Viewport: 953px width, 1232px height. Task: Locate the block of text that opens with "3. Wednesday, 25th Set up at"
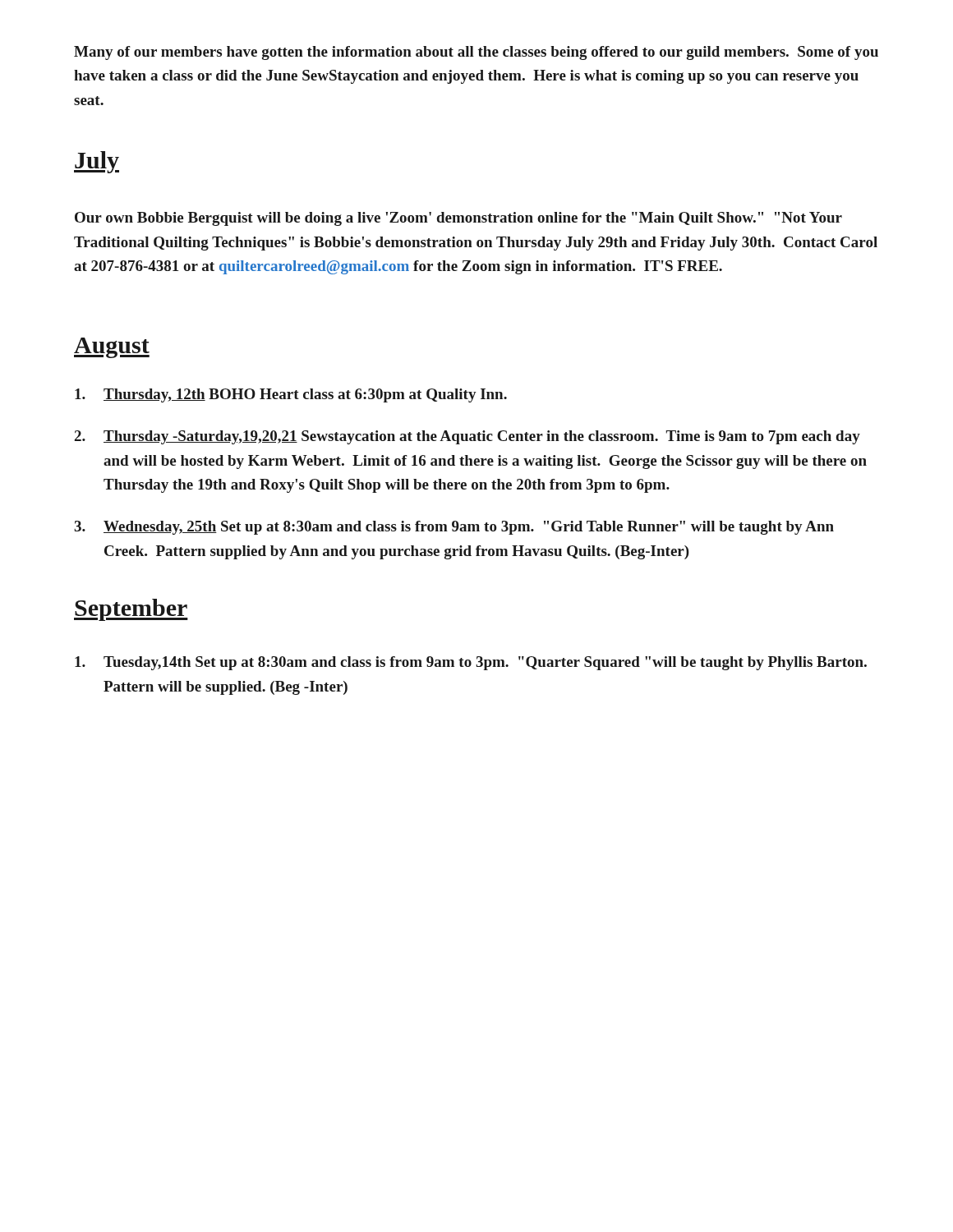pos(476,539)
